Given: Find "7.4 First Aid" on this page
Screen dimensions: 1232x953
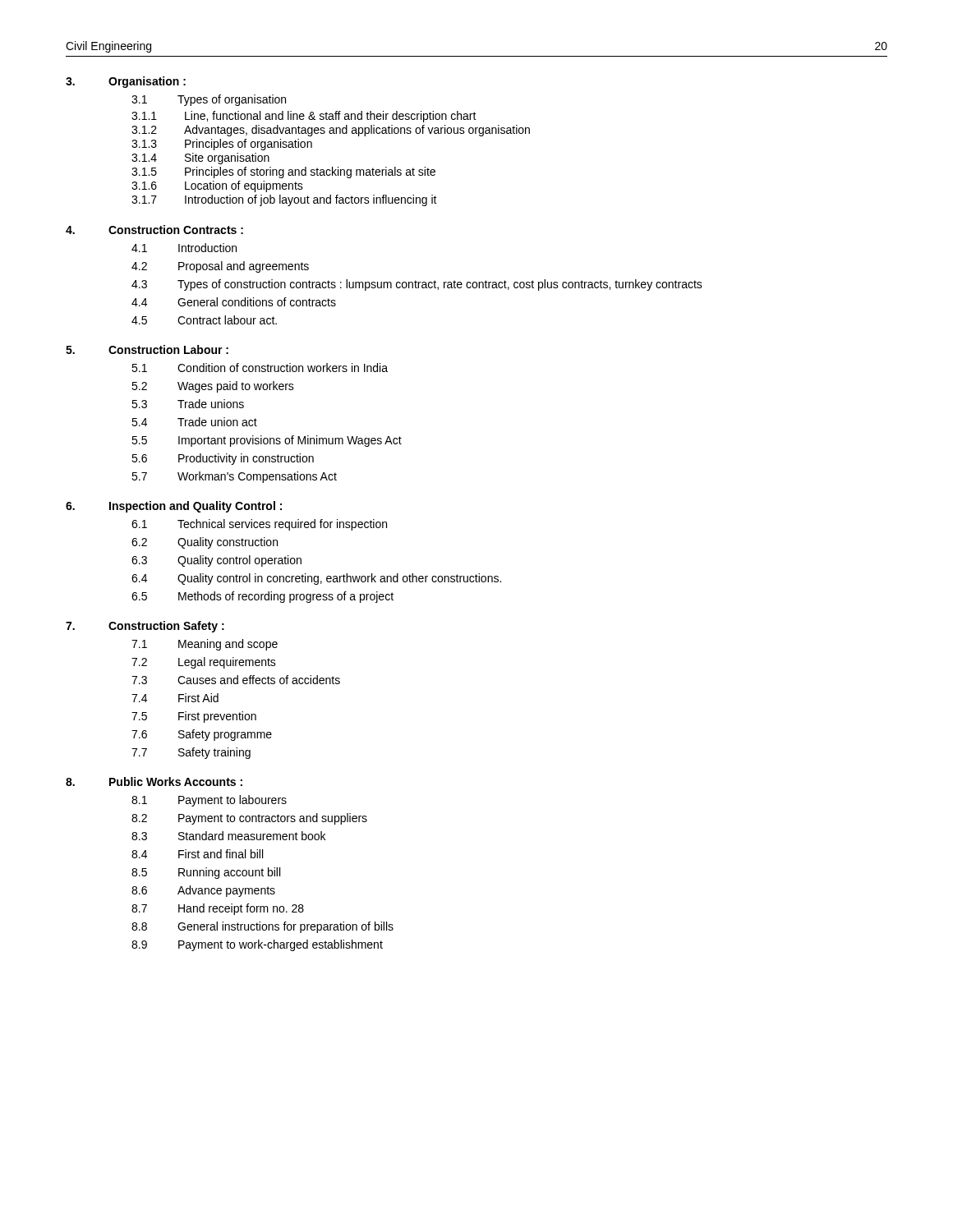Looking at the screenshot, I should pyautogui.click(x=175, y=698).
